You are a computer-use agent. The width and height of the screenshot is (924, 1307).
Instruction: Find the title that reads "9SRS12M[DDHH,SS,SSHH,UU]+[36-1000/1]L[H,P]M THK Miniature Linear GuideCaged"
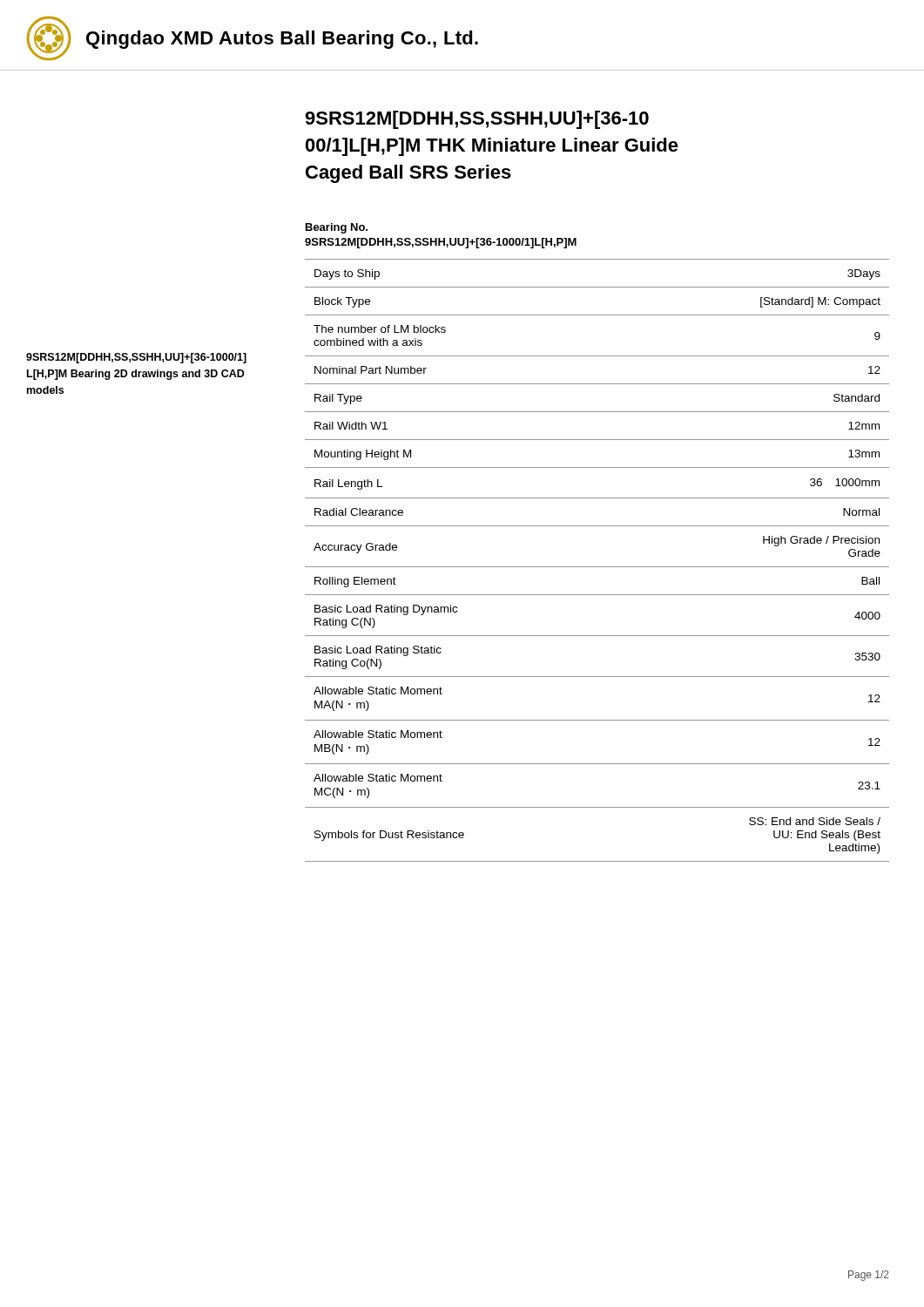(x=492, y=145)
